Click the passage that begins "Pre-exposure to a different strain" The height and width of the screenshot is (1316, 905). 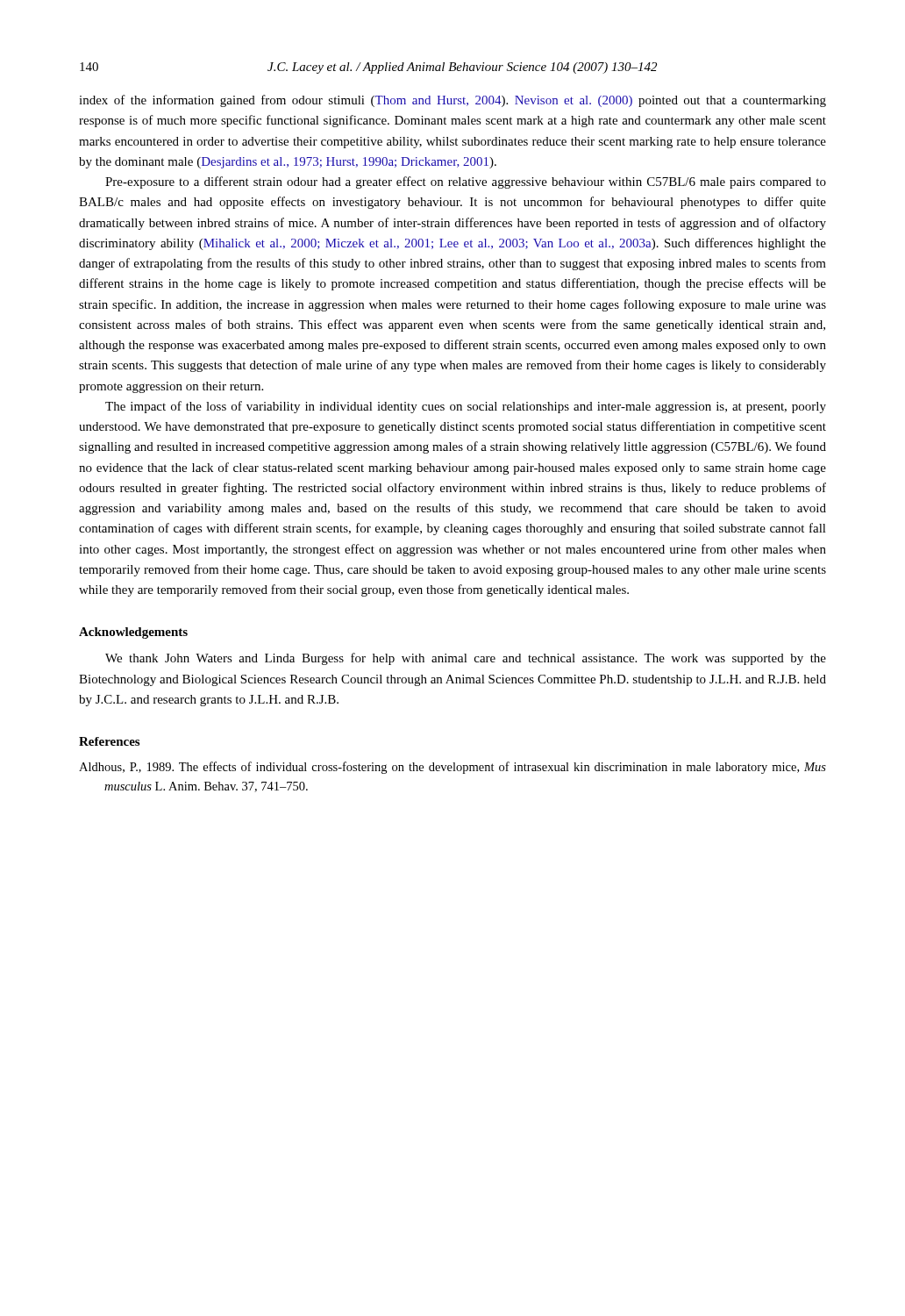point(452,284)
